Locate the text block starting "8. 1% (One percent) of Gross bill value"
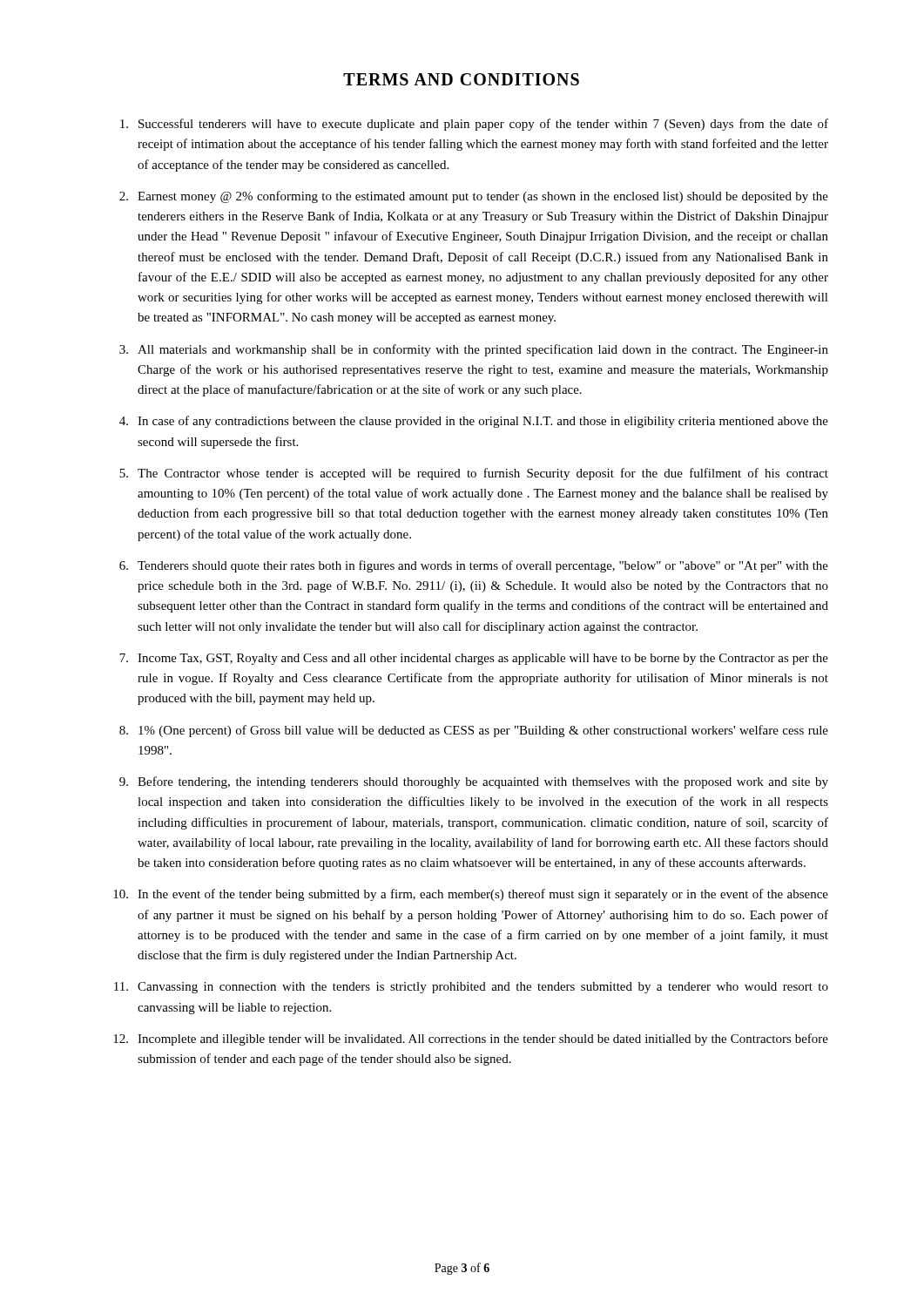This screenshot has height=1307, width=924. coord(462,740)
